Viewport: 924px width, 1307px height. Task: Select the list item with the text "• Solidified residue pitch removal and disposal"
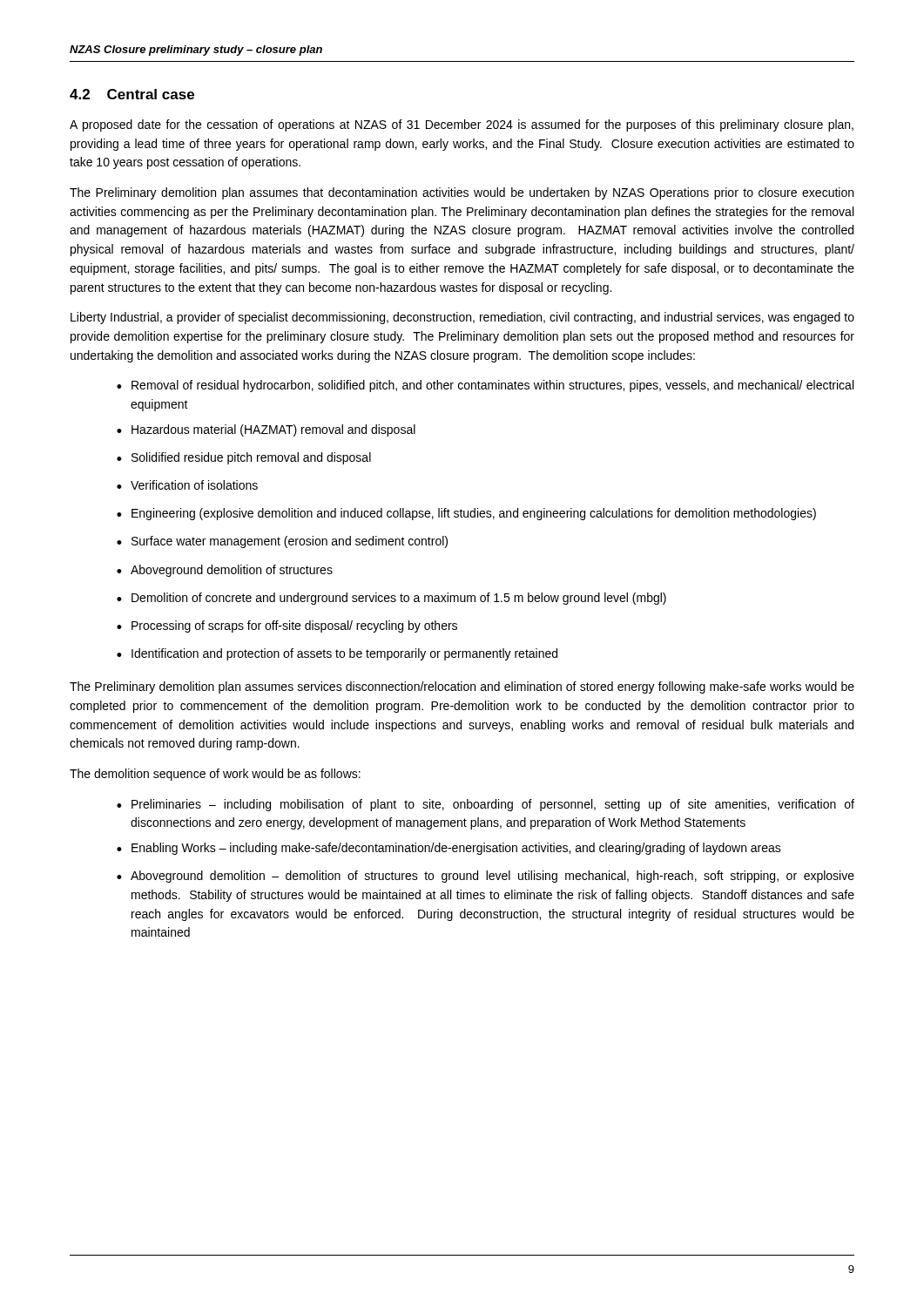click(244, 458)
